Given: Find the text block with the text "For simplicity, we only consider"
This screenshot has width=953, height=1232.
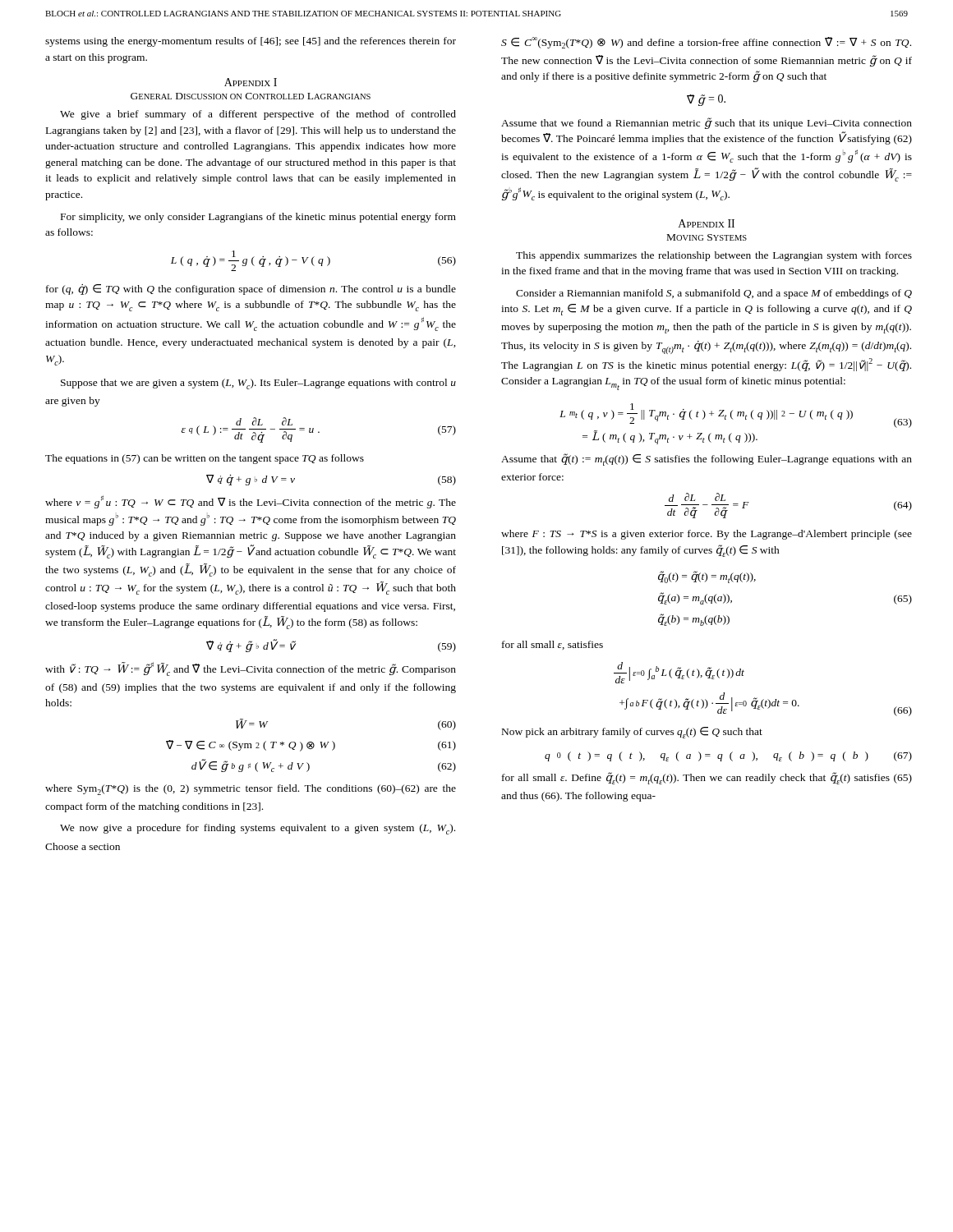Looking at the screenshot, I should point(251,224).
